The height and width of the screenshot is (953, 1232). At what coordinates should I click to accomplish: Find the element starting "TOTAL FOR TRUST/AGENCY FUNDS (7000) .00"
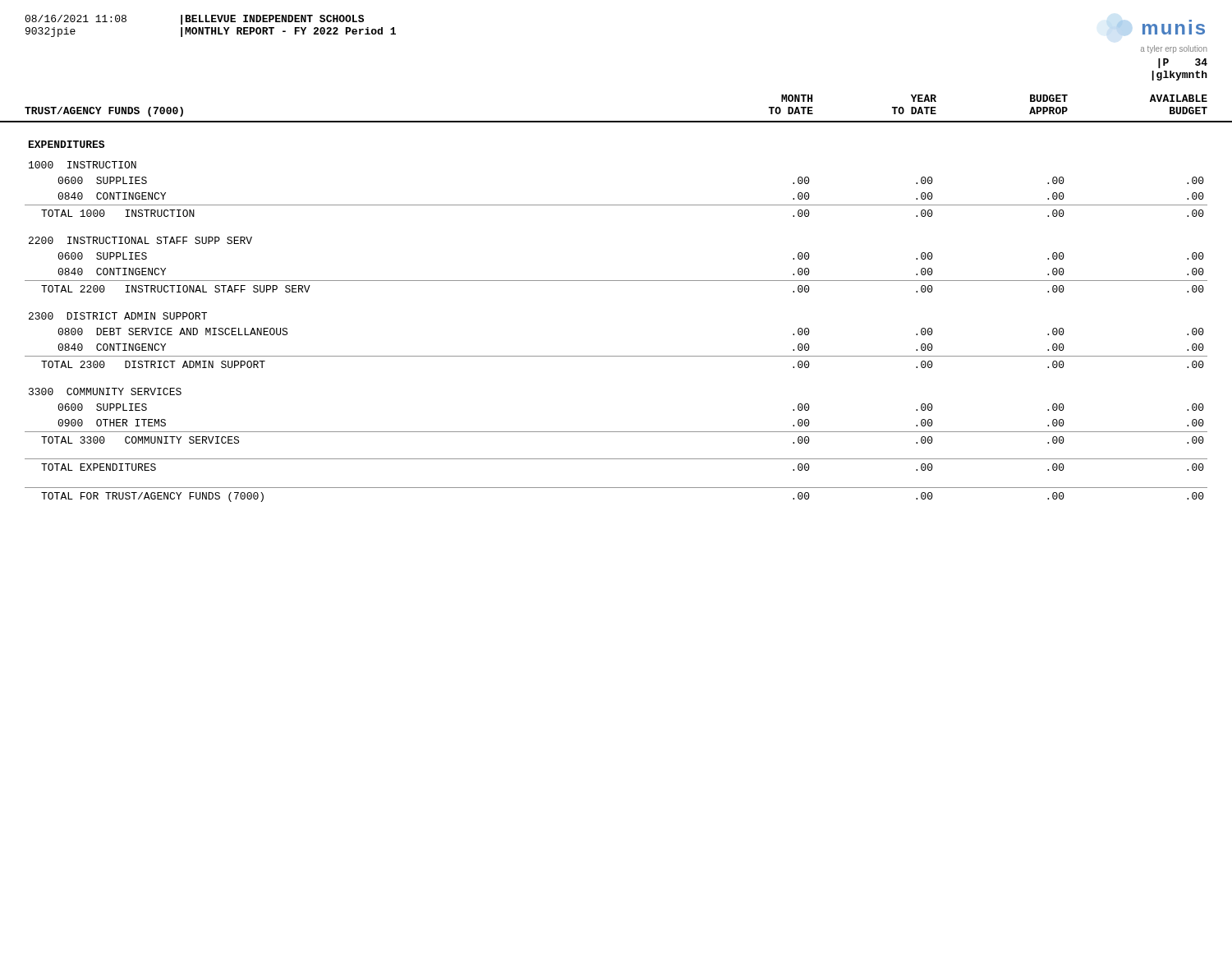(616, 497)
